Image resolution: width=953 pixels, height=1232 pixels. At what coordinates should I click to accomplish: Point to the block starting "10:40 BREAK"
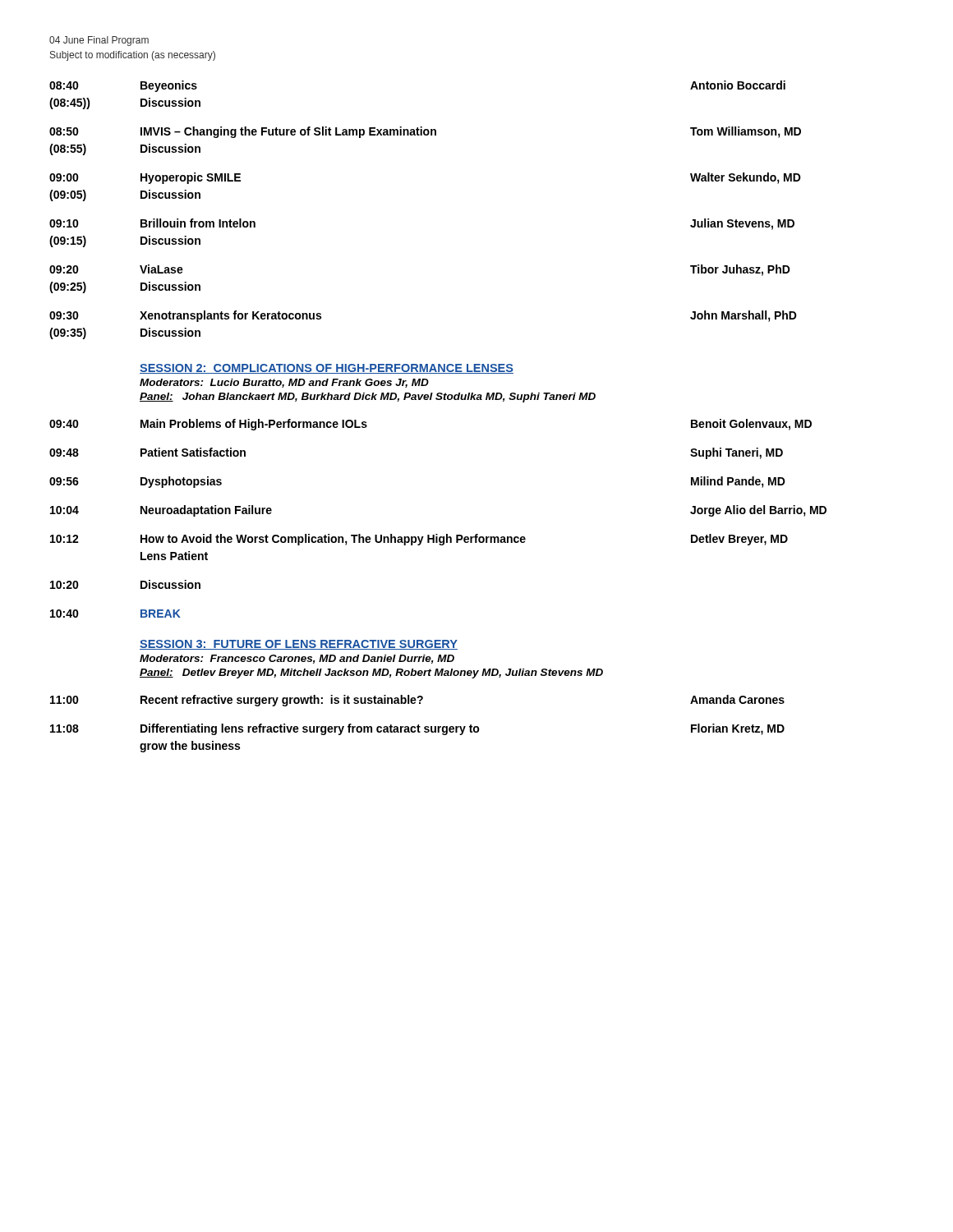coord(64,612)
